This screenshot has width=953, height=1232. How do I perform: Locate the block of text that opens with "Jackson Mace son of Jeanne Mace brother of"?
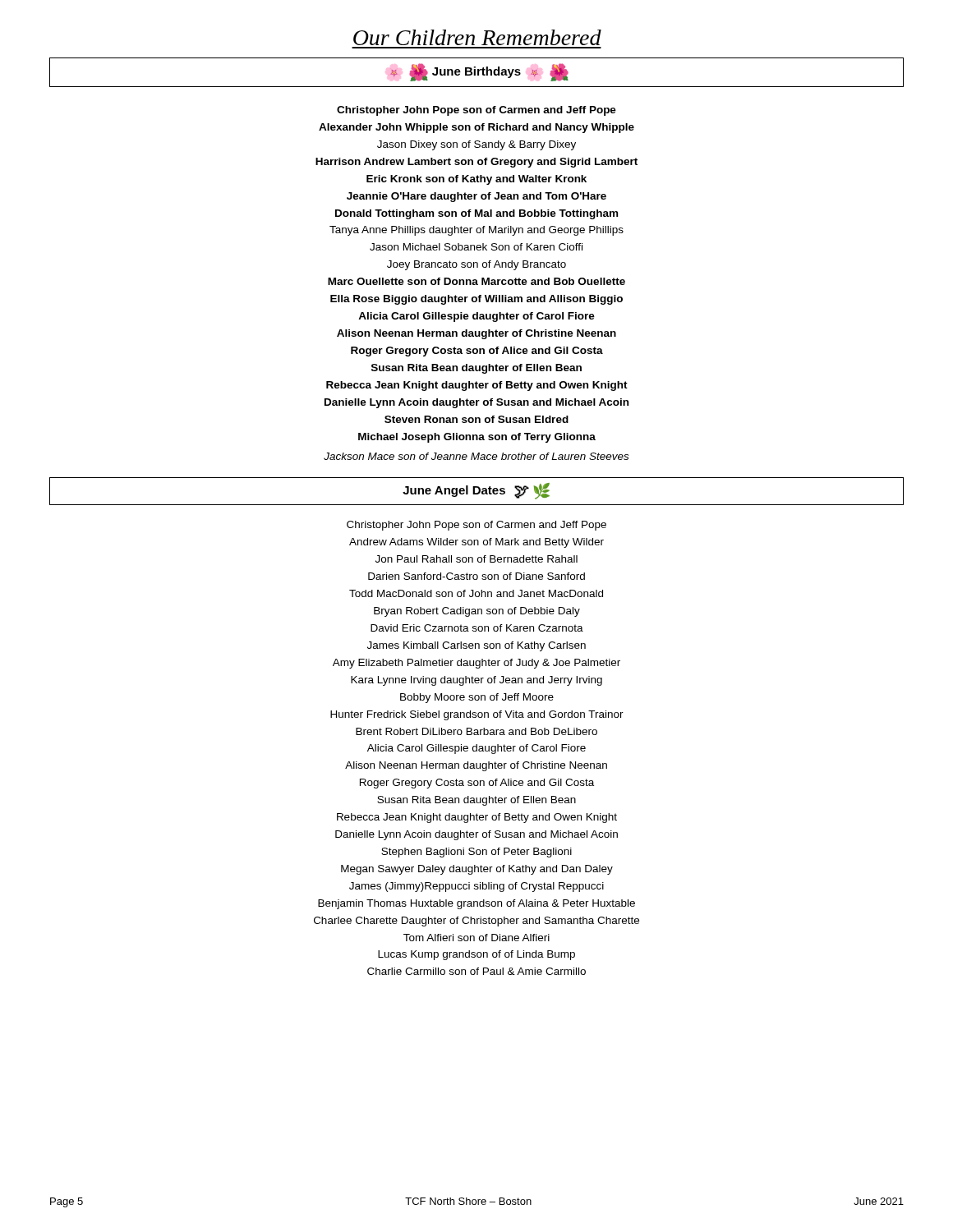(476, 457)
